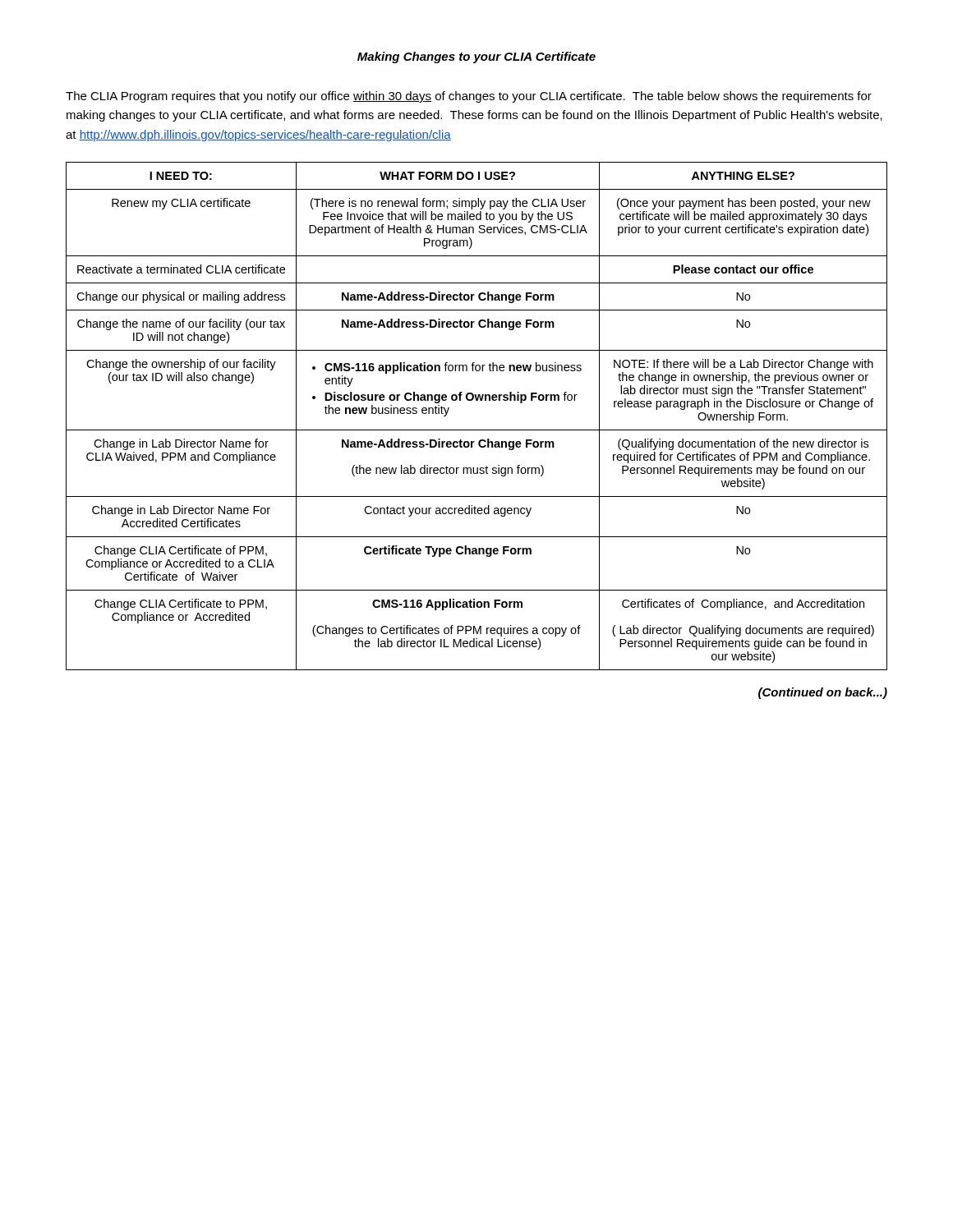Screen dimensions: 1232x953
Task: Click the passage that begins "The CLIA Program requires"
Action: point(474,115)
